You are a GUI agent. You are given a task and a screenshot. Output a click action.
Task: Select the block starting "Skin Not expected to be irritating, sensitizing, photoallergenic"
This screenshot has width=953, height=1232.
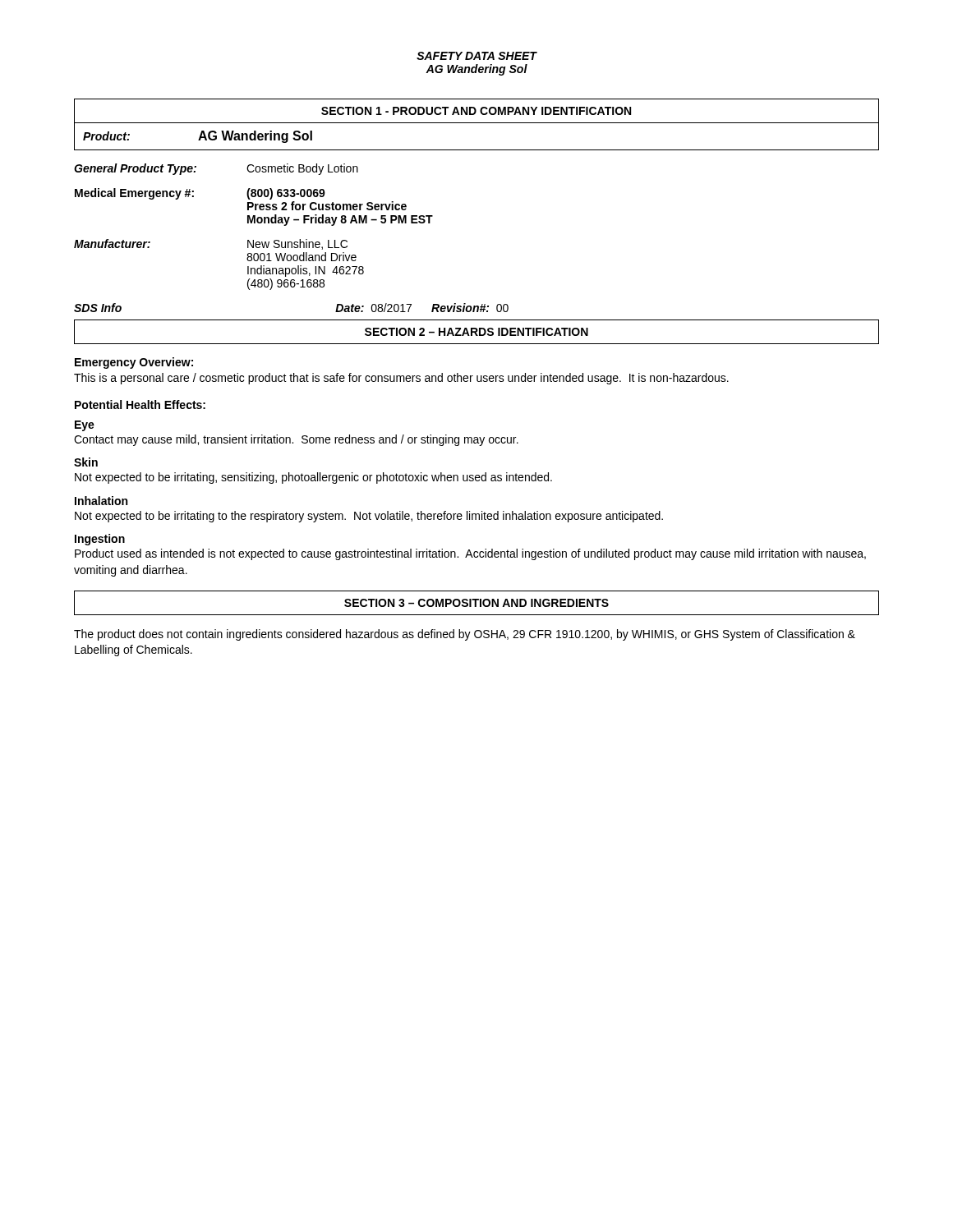click(x=476, y=471)
